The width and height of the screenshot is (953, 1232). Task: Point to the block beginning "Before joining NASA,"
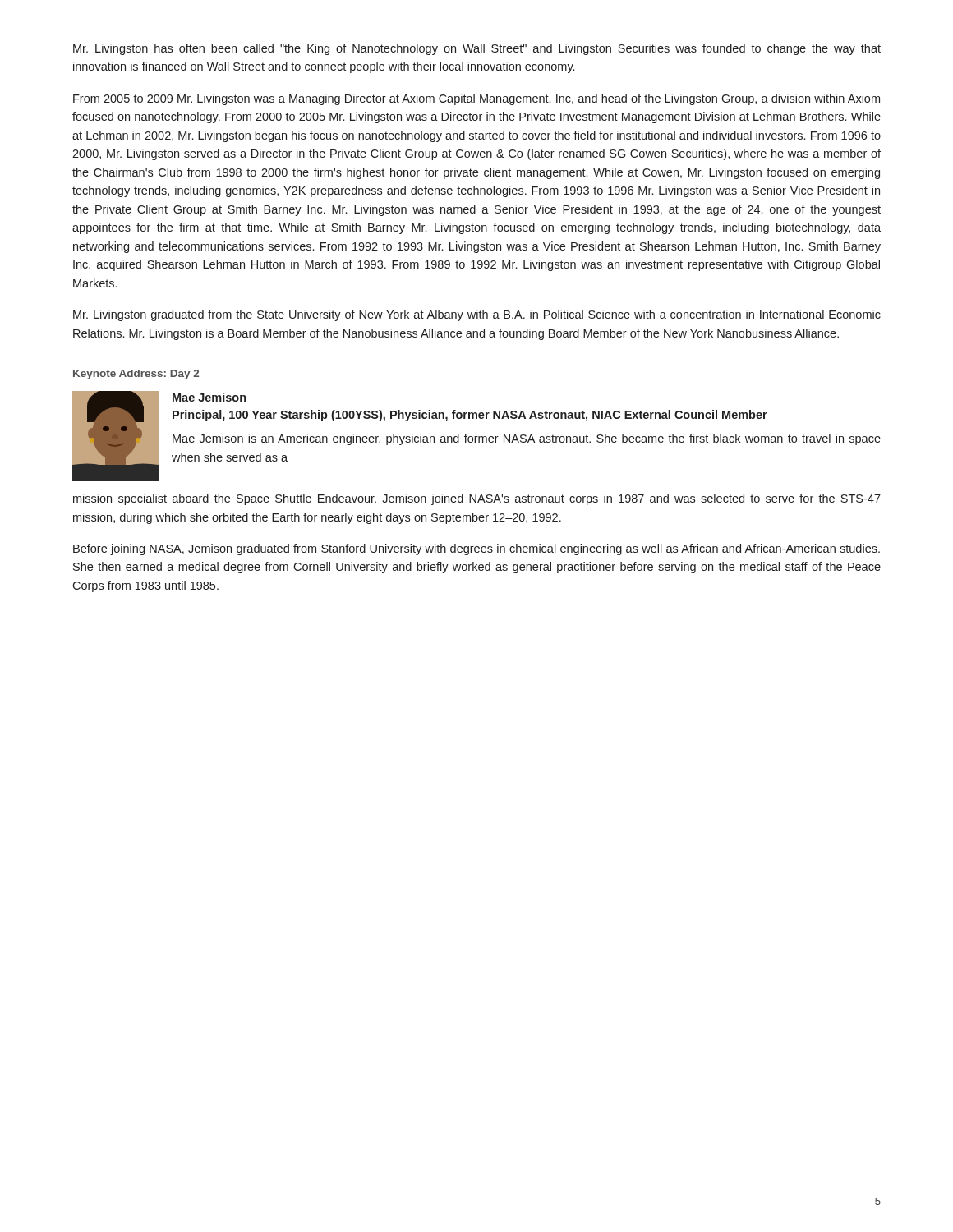pos(476,567)
